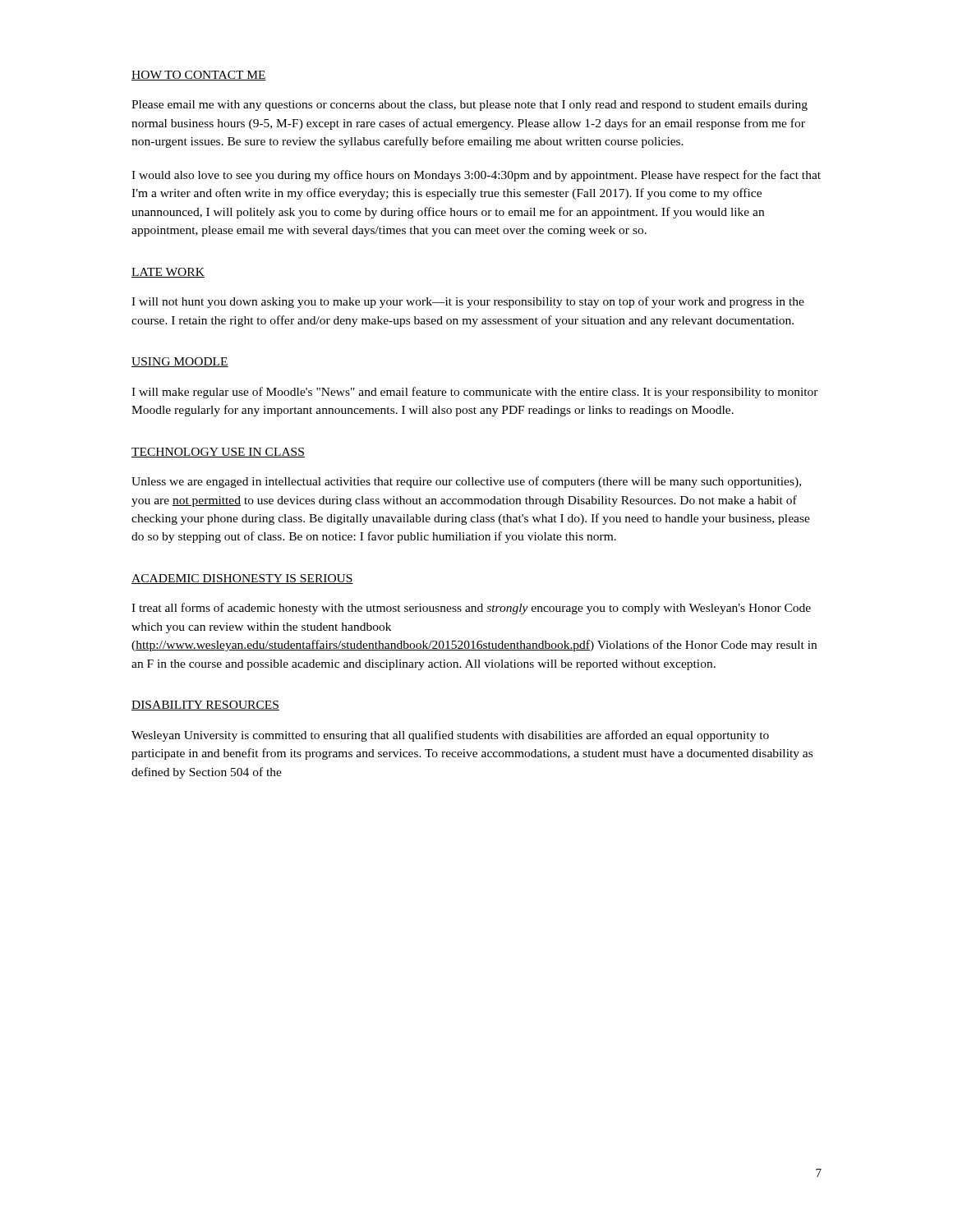Point to the text starting "ACADEMIC DISHONESTY IS SERIOUS"

click(242, 578)
